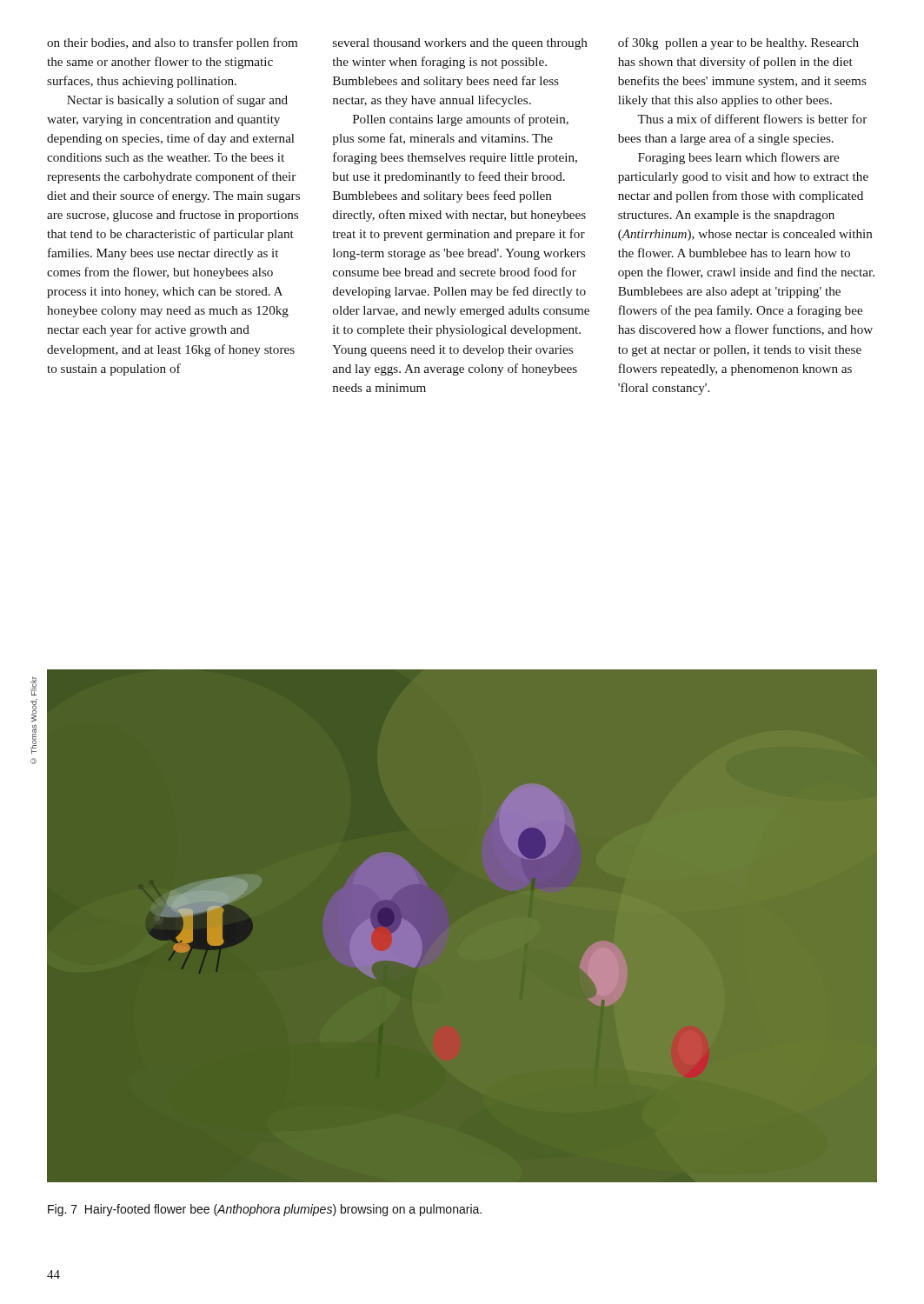Select a caption
Viewport: 924px width, 1304px height.
click(265, 1209)
